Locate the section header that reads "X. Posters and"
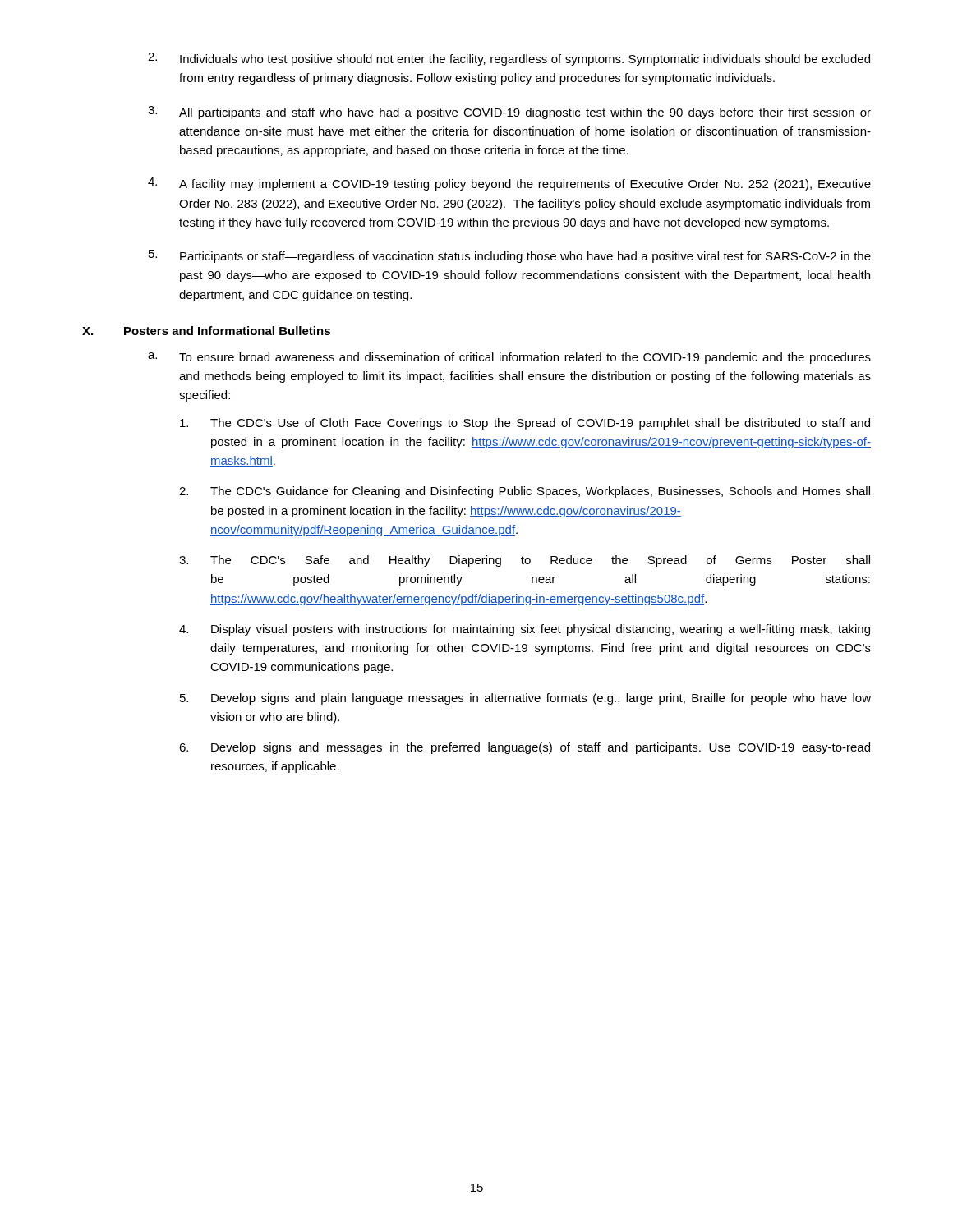This screenshot has height=1232, width=953. tap(206, 330)
